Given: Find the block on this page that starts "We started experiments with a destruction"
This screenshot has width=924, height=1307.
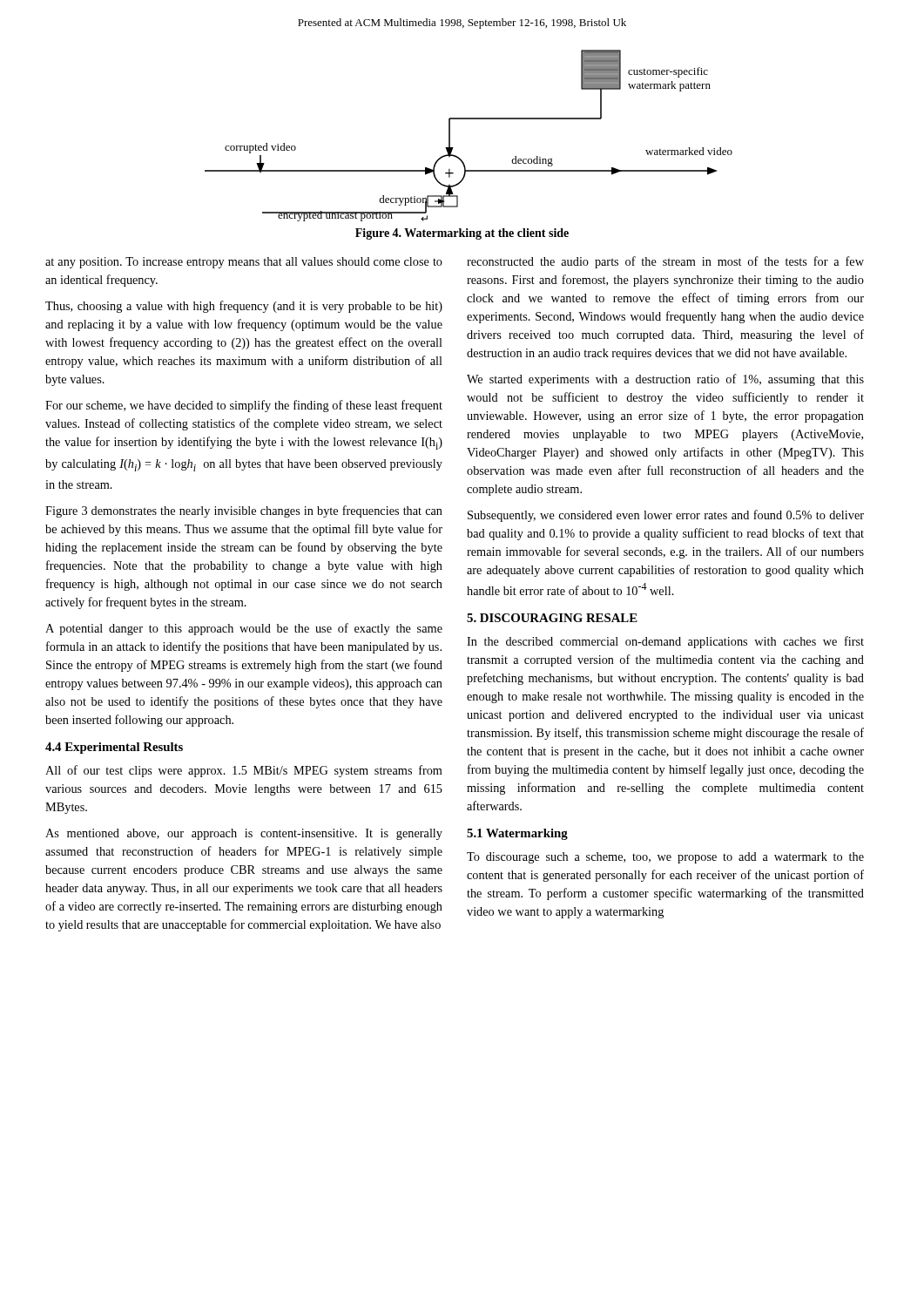Looking at the screenshot, I should [665, 434].
